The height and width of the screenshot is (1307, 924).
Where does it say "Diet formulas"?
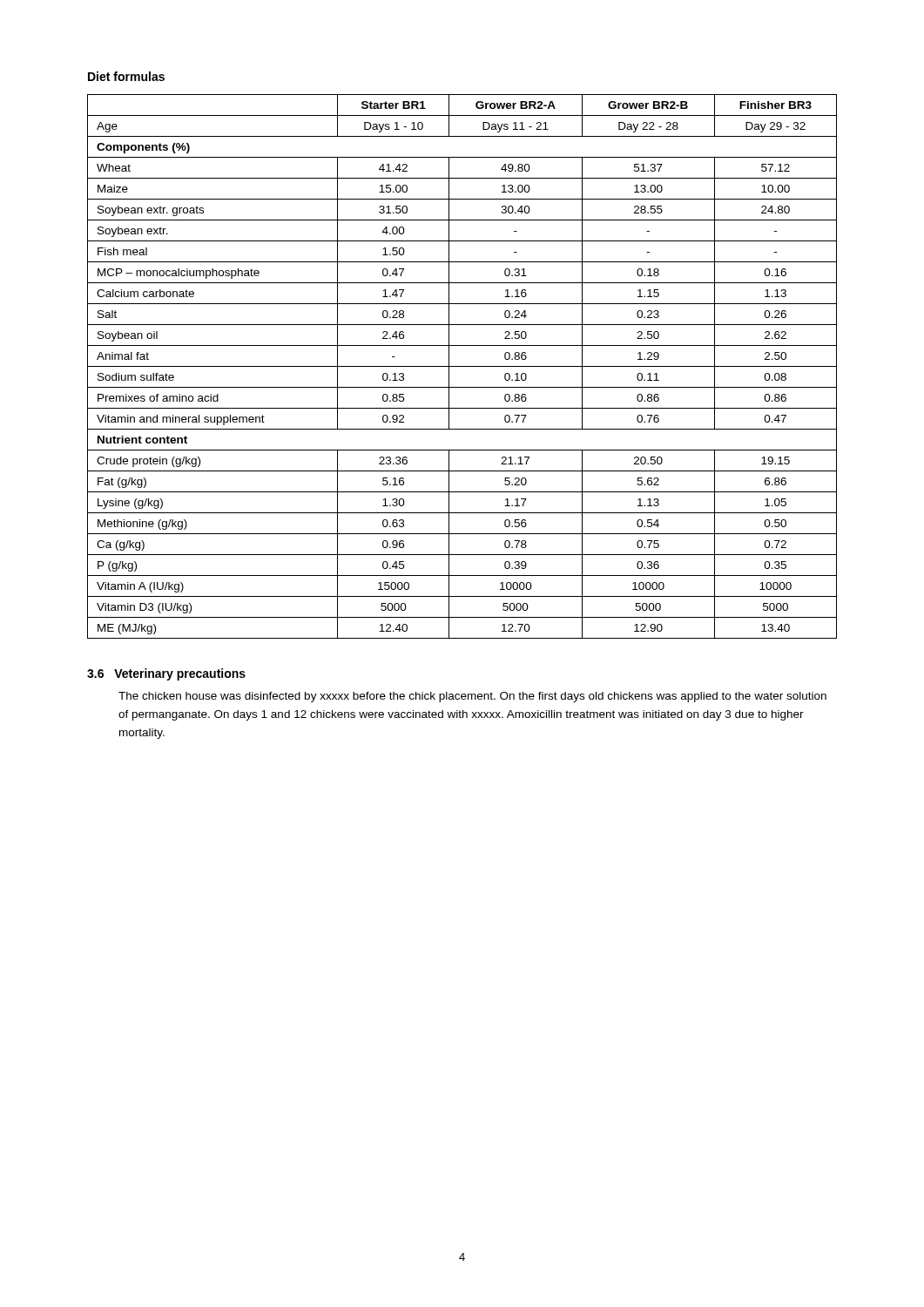[x=126, y=77]
